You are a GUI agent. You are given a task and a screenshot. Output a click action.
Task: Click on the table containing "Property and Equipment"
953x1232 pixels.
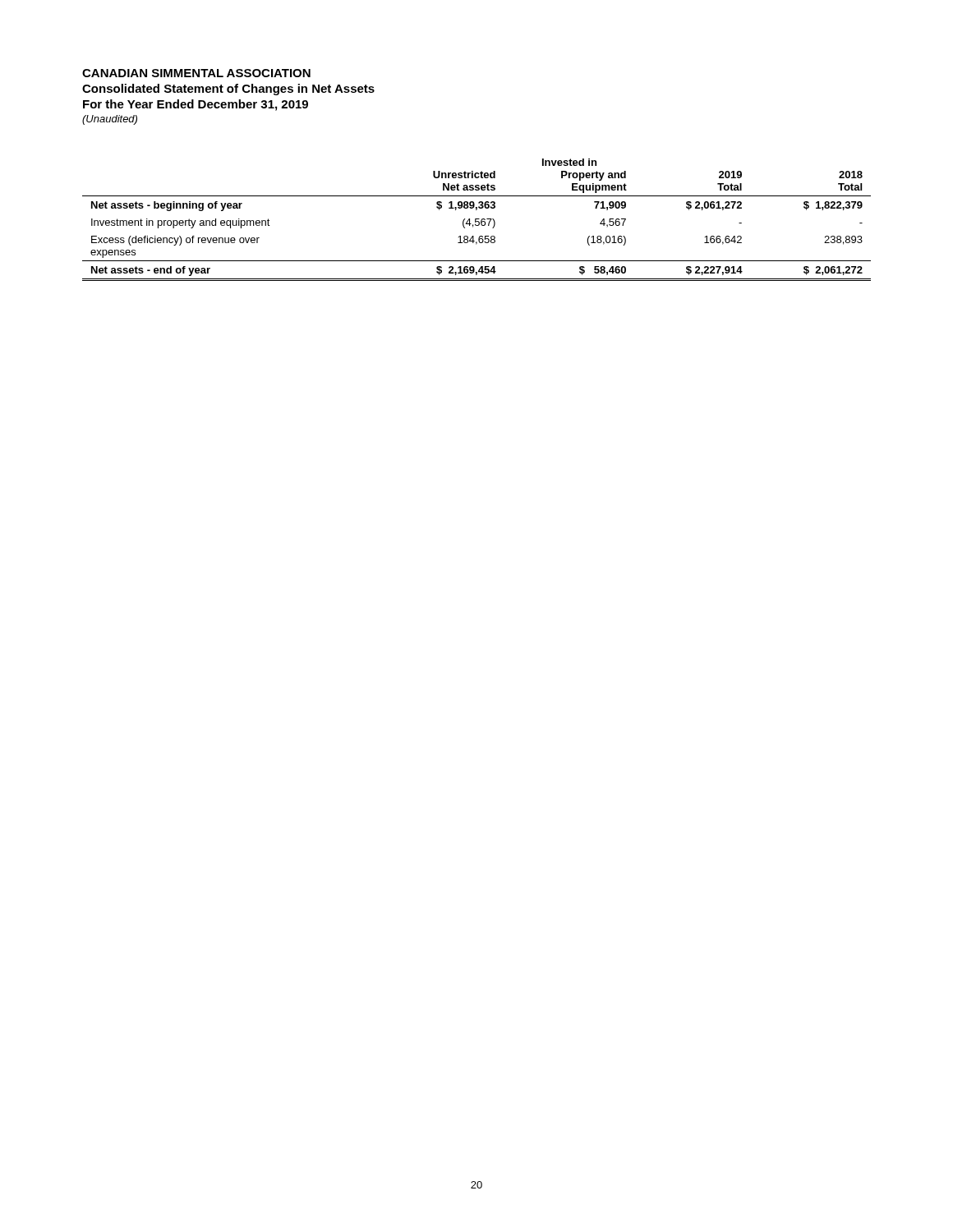point(476,218)
